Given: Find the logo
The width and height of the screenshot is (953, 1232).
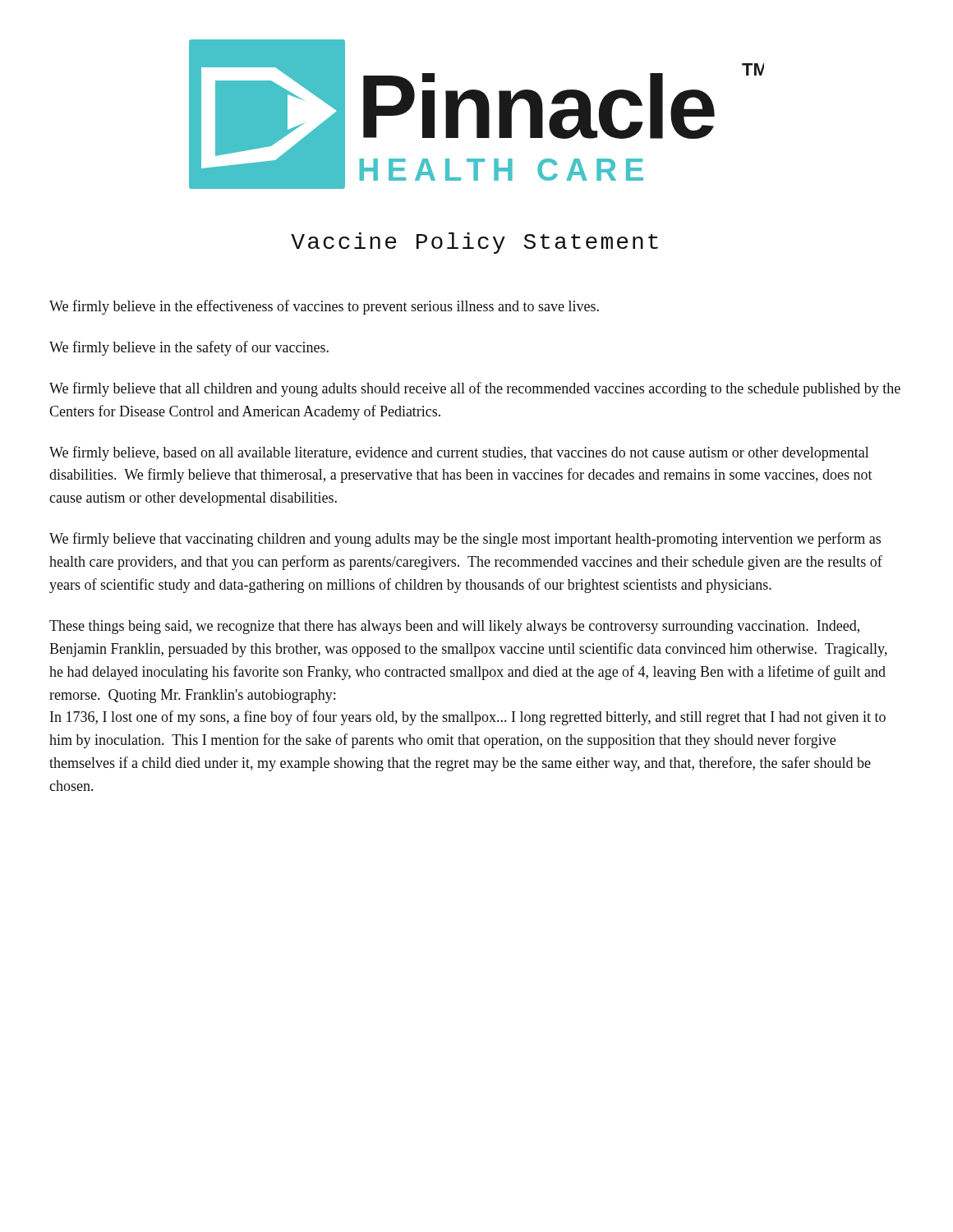Looking at the screenshot, I should click(476, 119).
